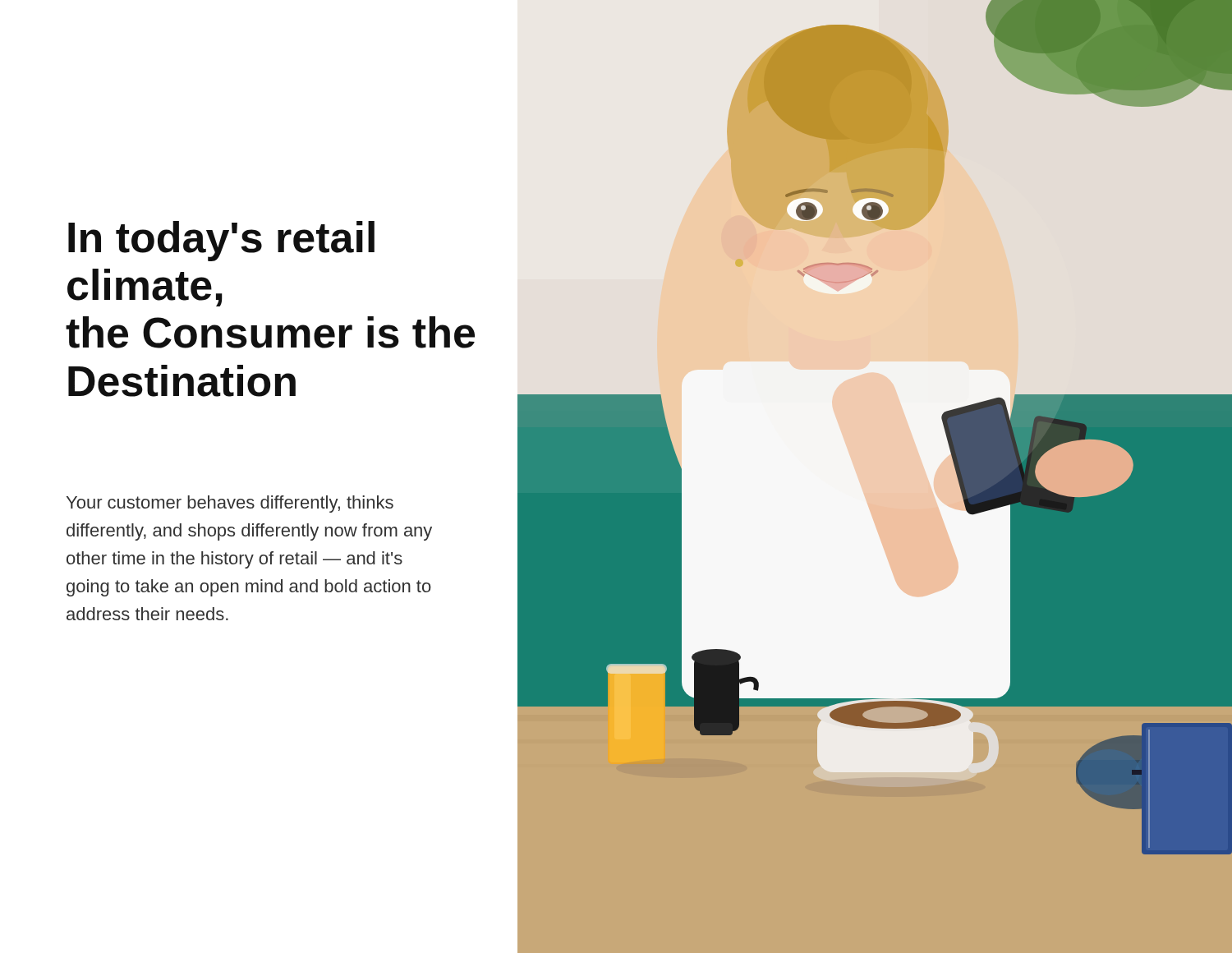Locate the photo

click(875, 476)
